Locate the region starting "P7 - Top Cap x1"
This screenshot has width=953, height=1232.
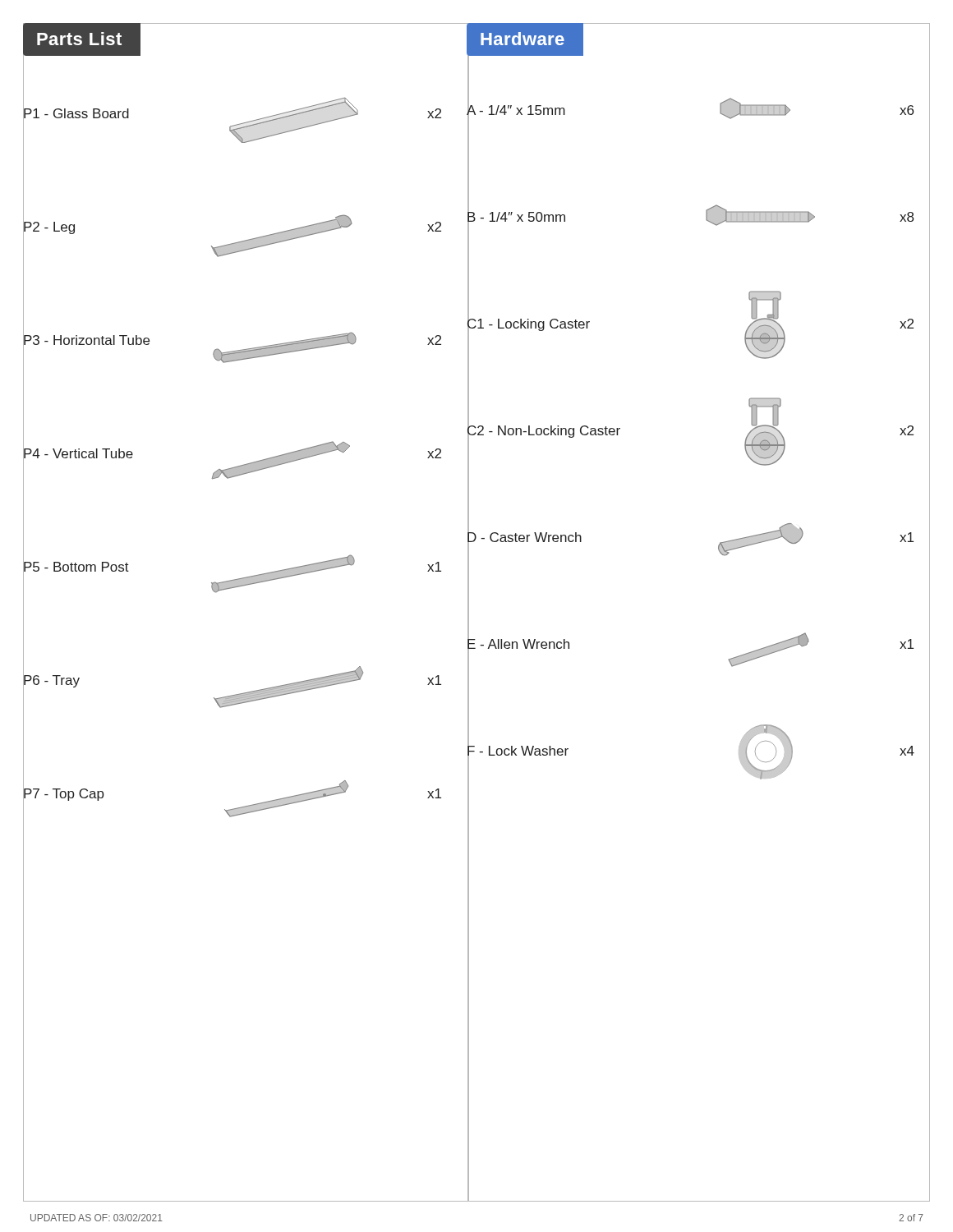[232, 794]
